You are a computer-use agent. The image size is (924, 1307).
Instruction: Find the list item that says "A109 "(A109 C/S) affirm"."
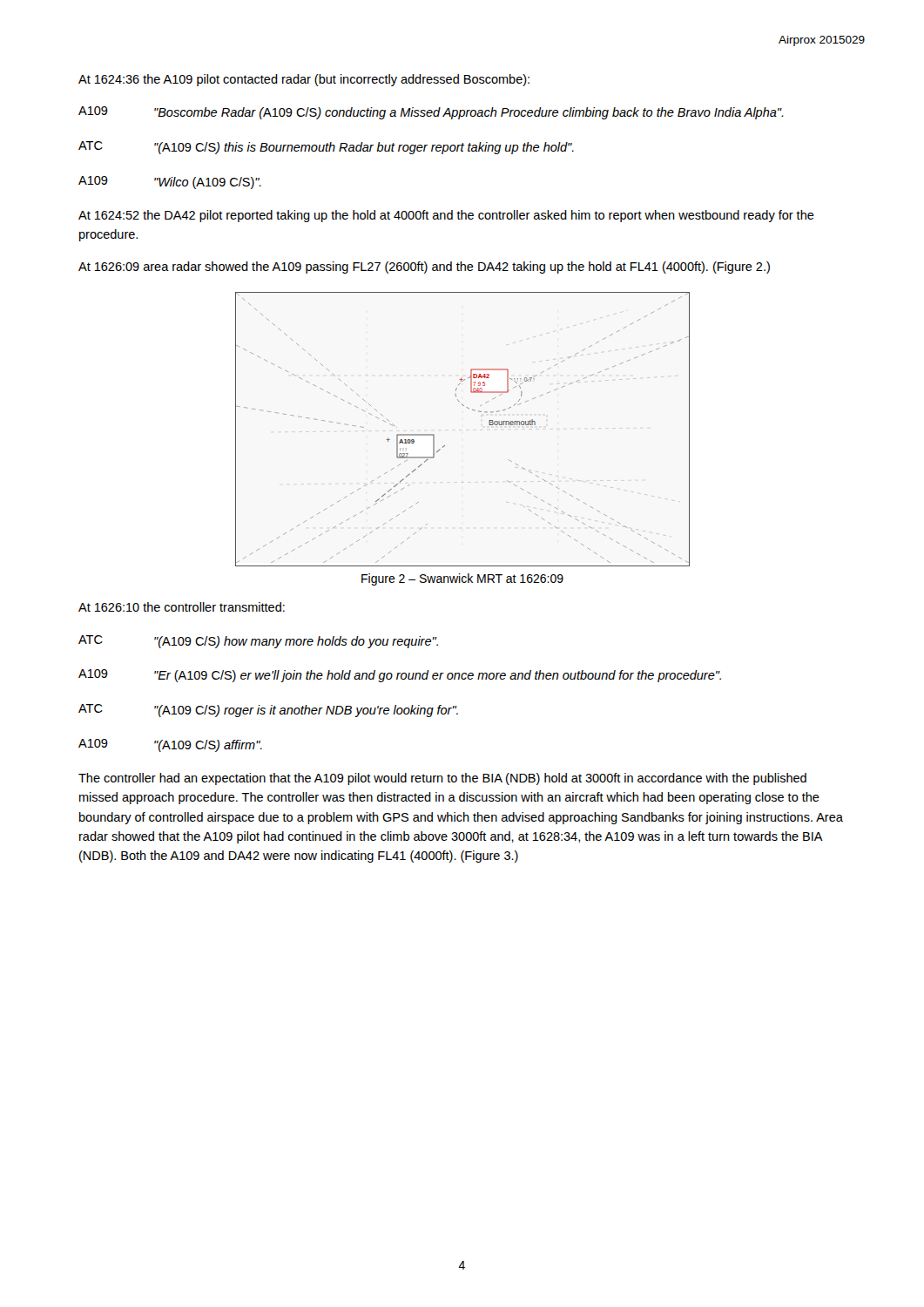(170, 745)
